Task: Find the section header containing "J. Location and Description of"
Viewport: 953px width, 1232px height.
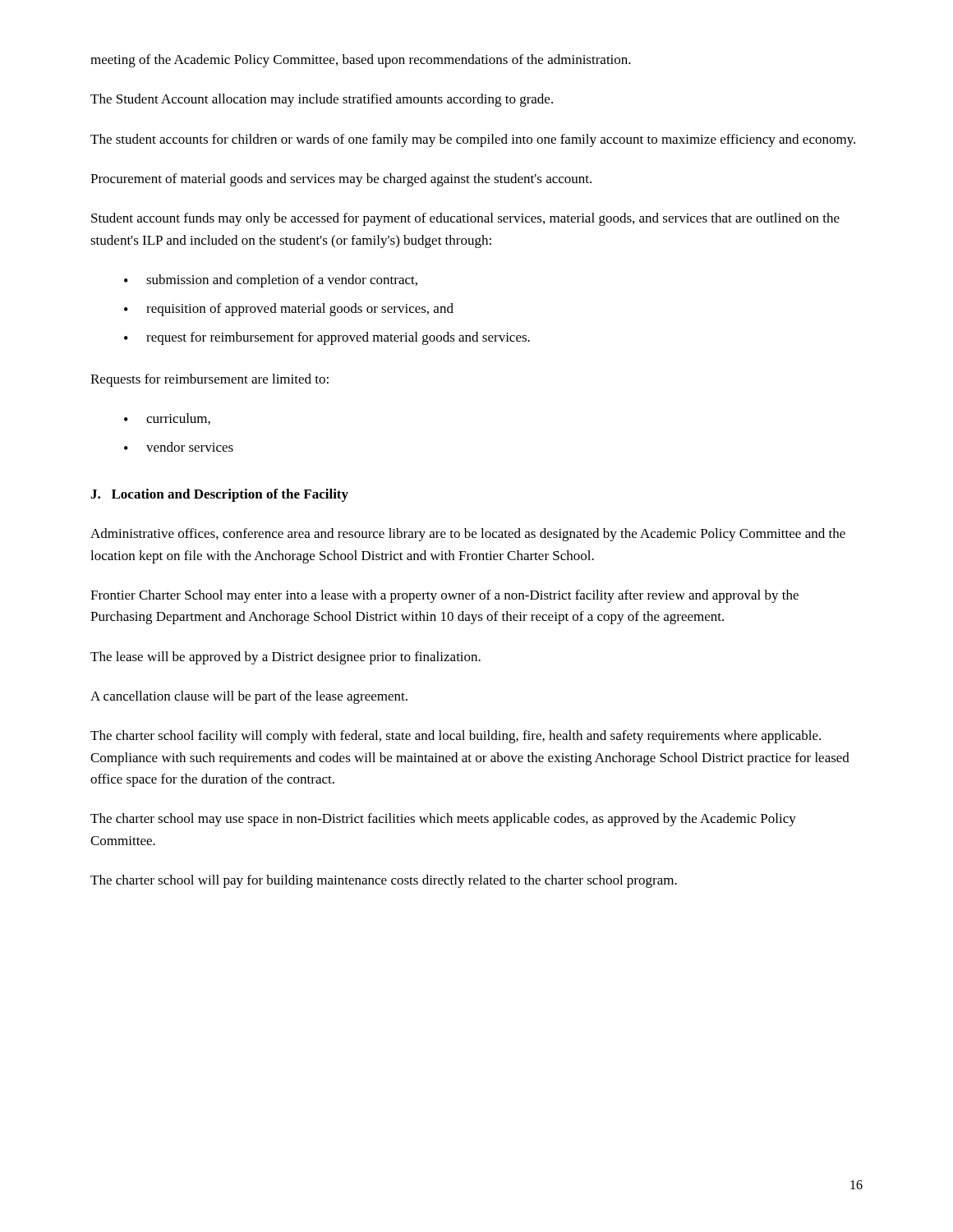Action: (x=219, y=494)
